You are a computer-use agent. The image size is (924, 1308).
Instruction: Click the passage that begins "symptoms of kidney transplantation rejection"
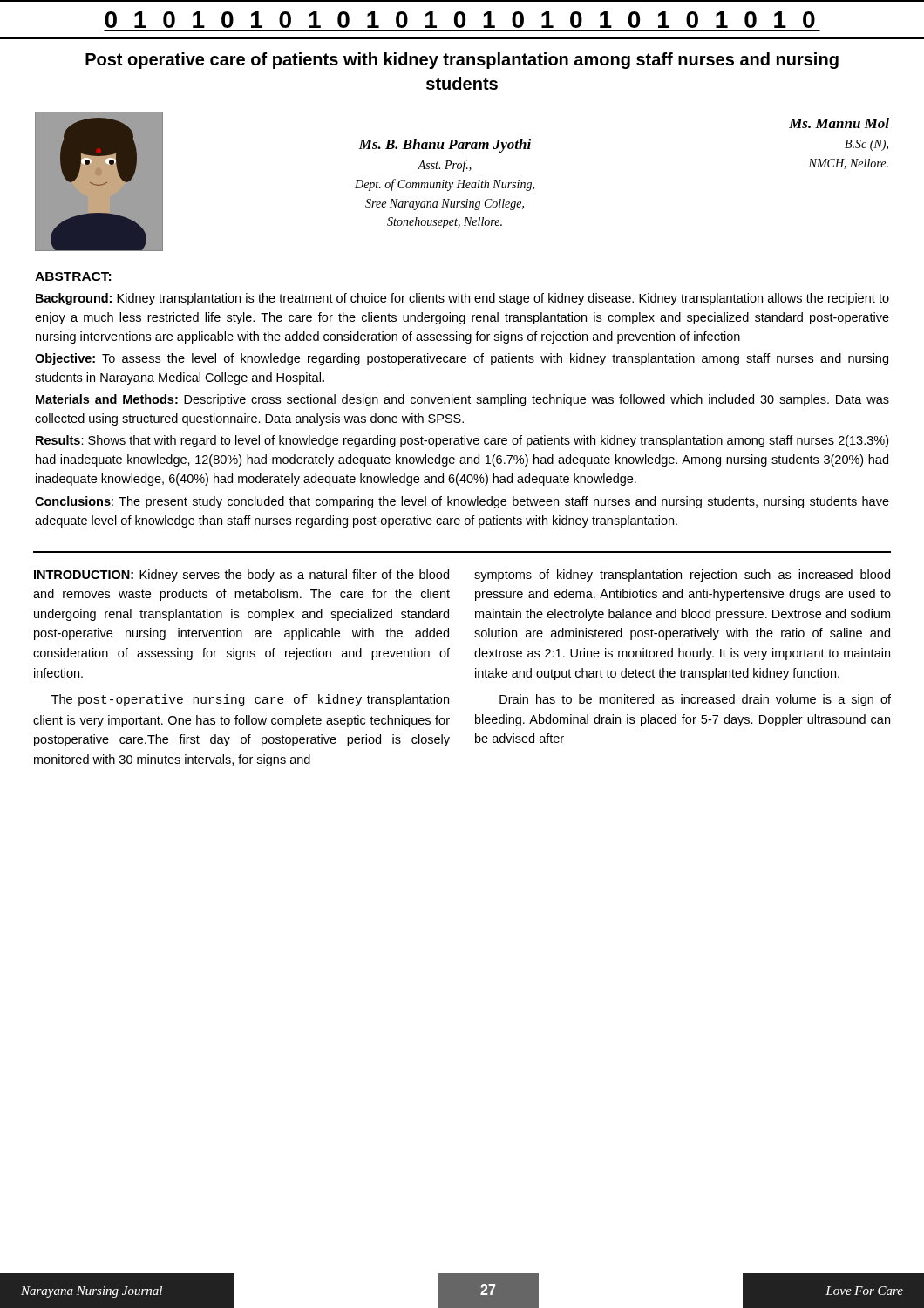click(683, 657)
